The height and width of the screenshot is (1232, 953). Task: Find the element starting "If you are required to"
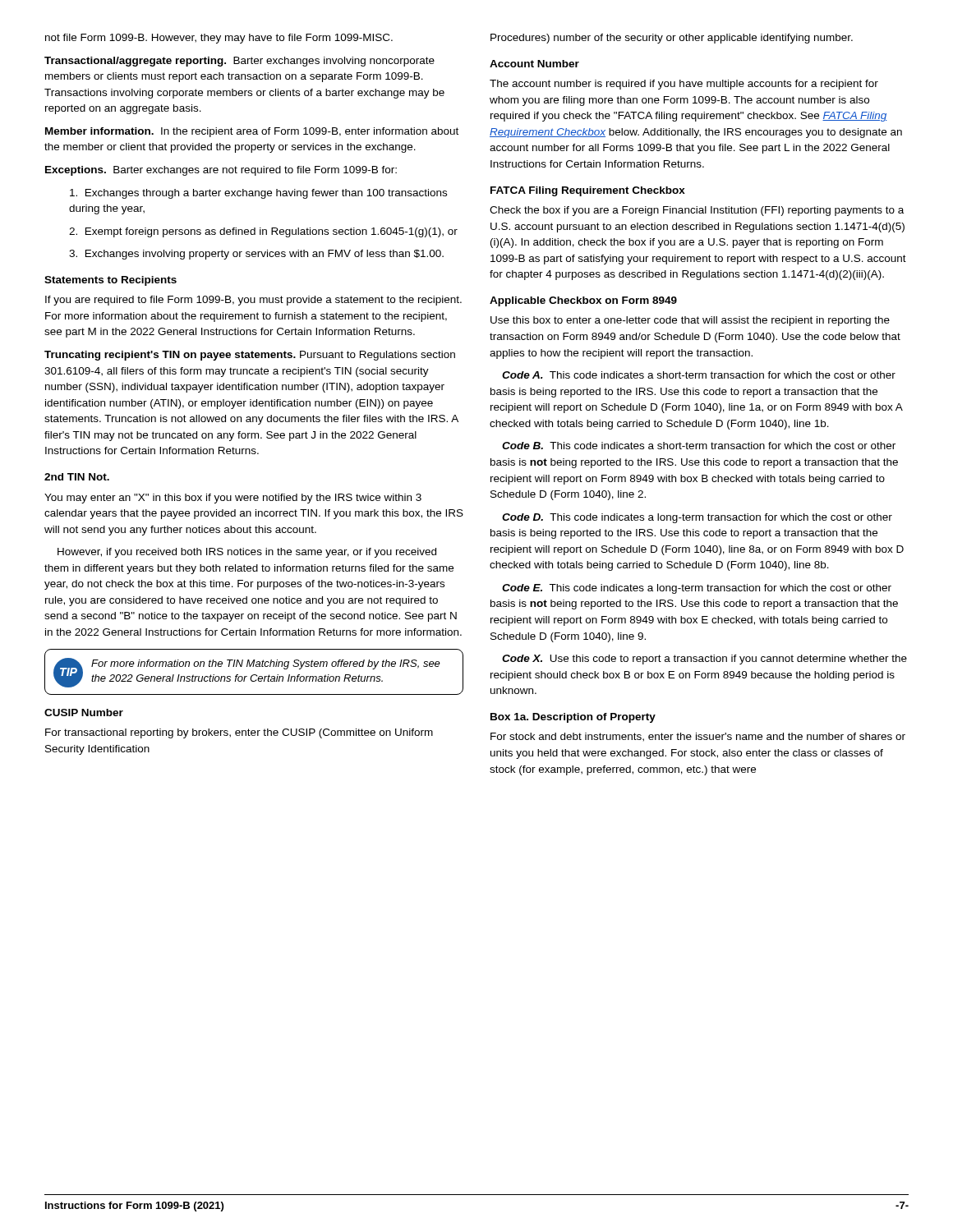click(x=254, y=316)
